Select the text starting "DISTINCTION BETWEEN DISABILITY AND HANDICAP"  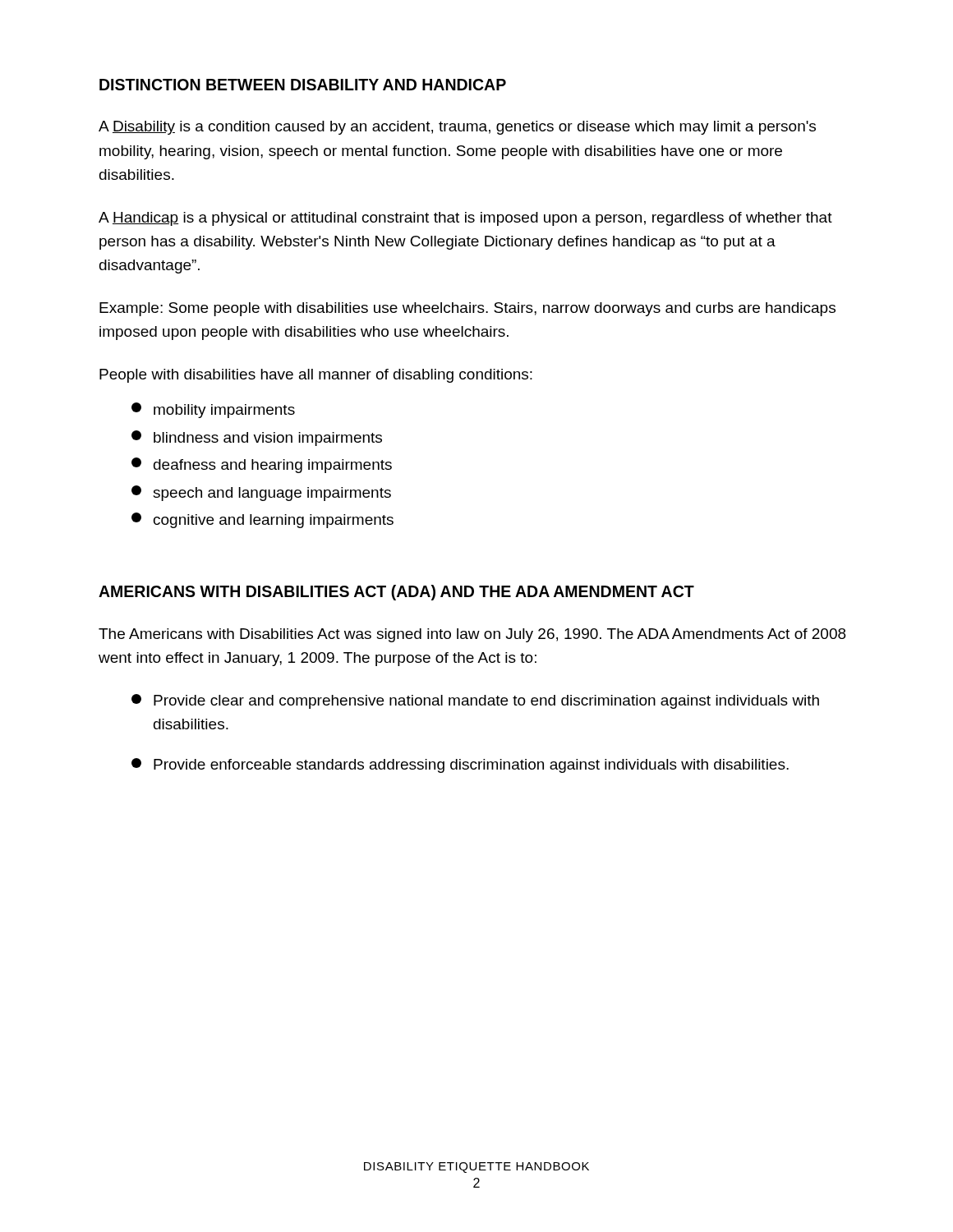tap(302, 85)
